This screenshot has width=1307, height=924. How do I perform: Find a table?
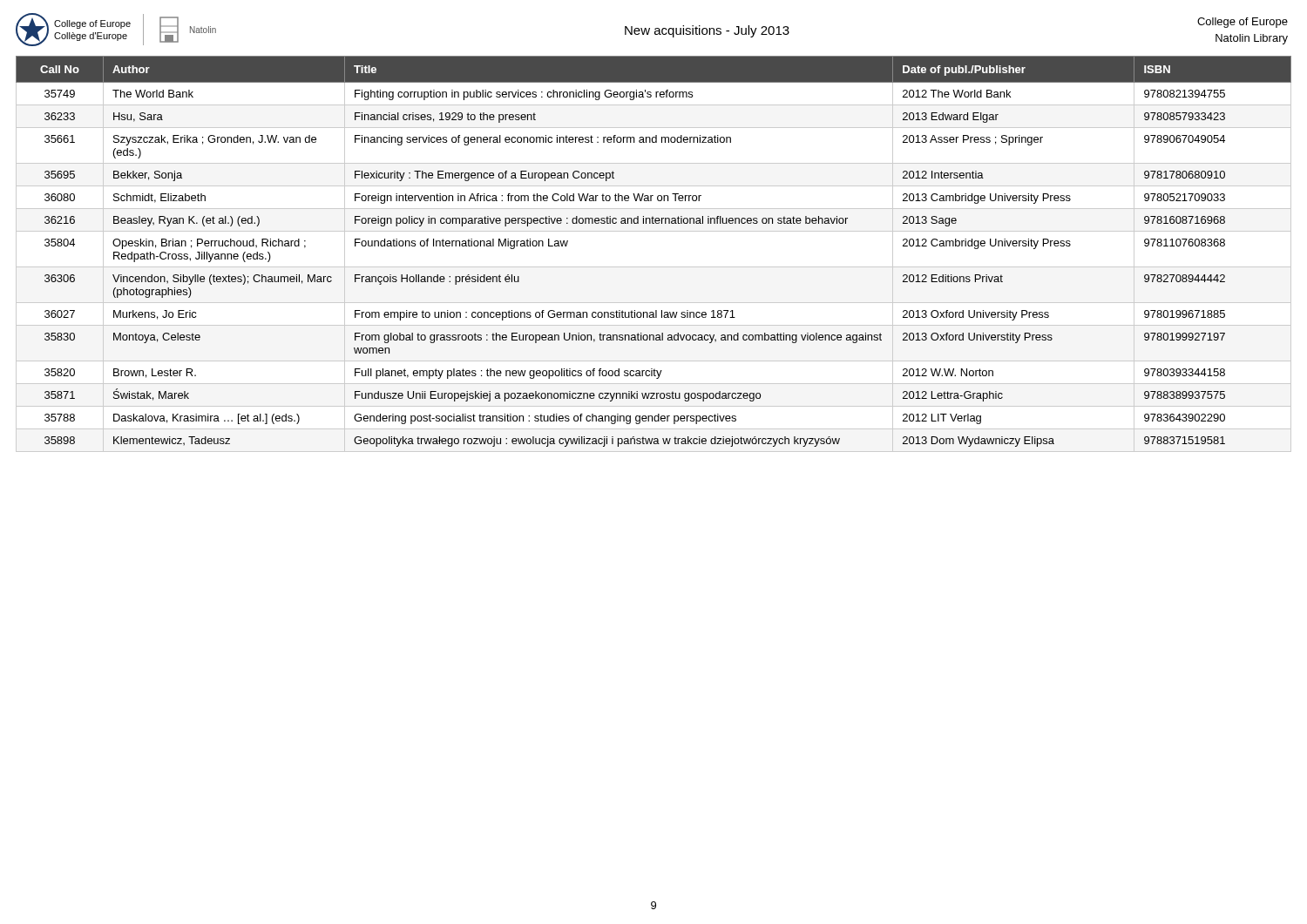point(654,254)
